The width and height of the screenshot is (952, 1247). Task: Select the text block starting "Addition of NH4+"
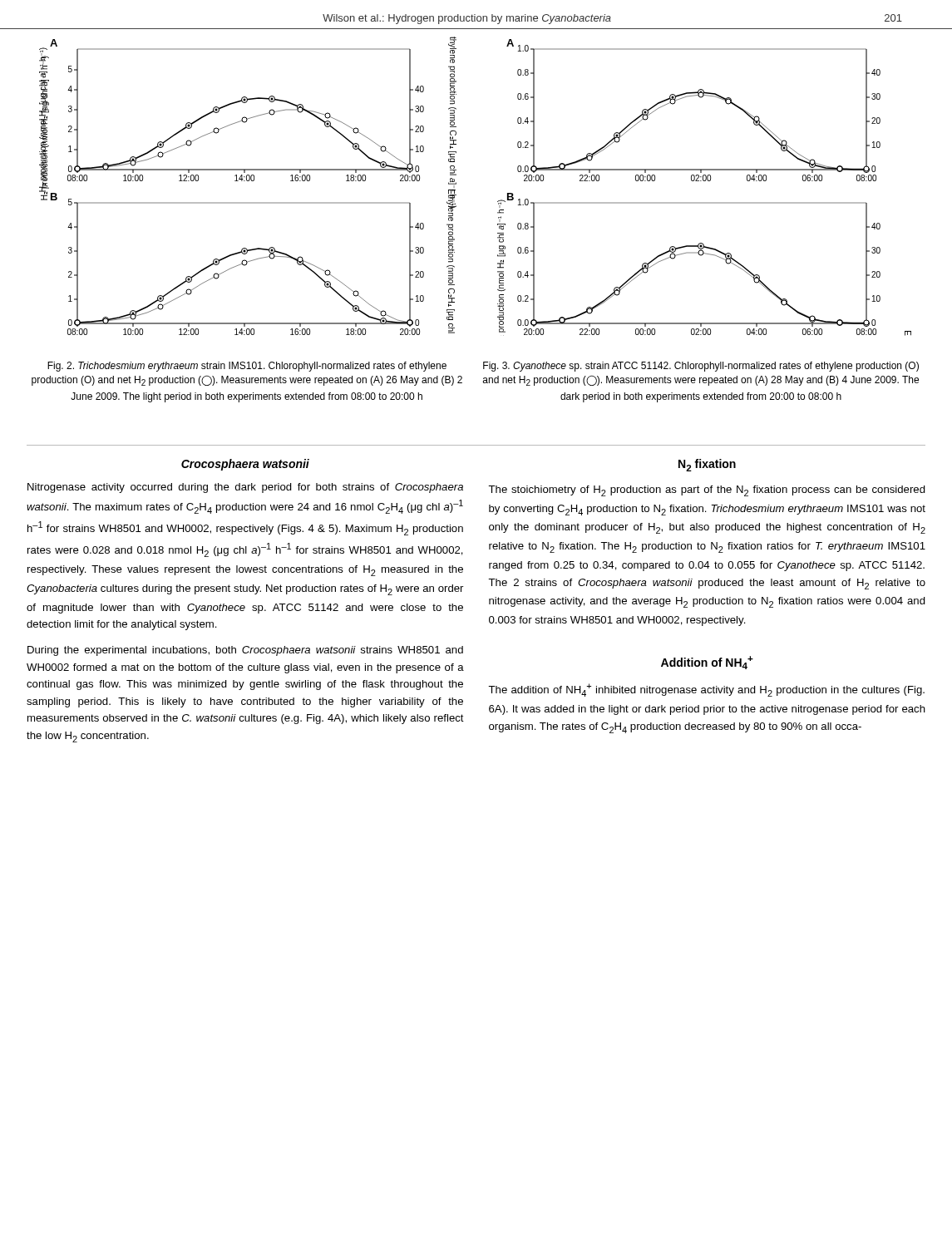coord(707,662)
